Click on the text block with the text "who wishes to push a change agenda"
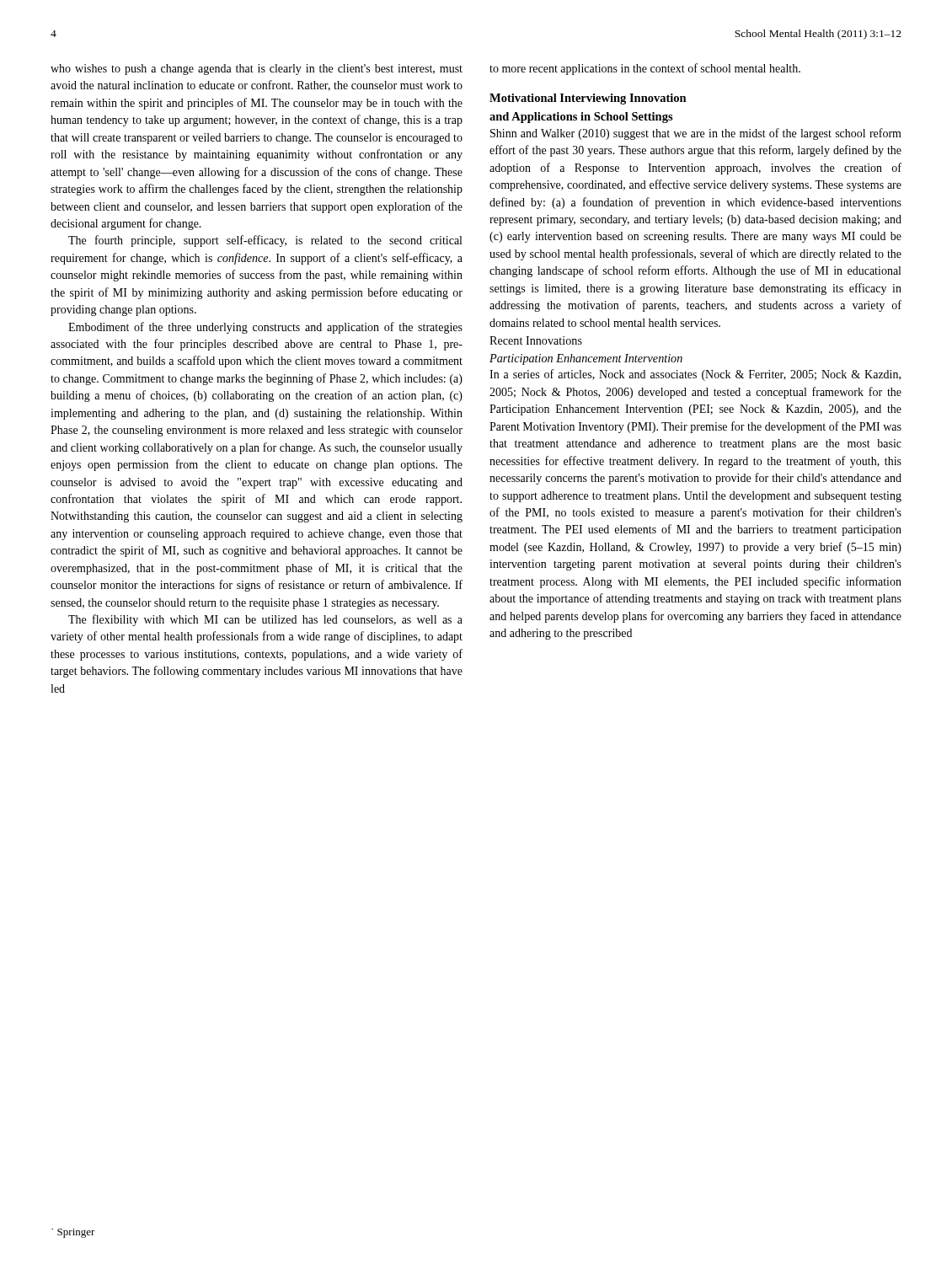This screenshot has height=1264, width=952. tap(257, 147)
